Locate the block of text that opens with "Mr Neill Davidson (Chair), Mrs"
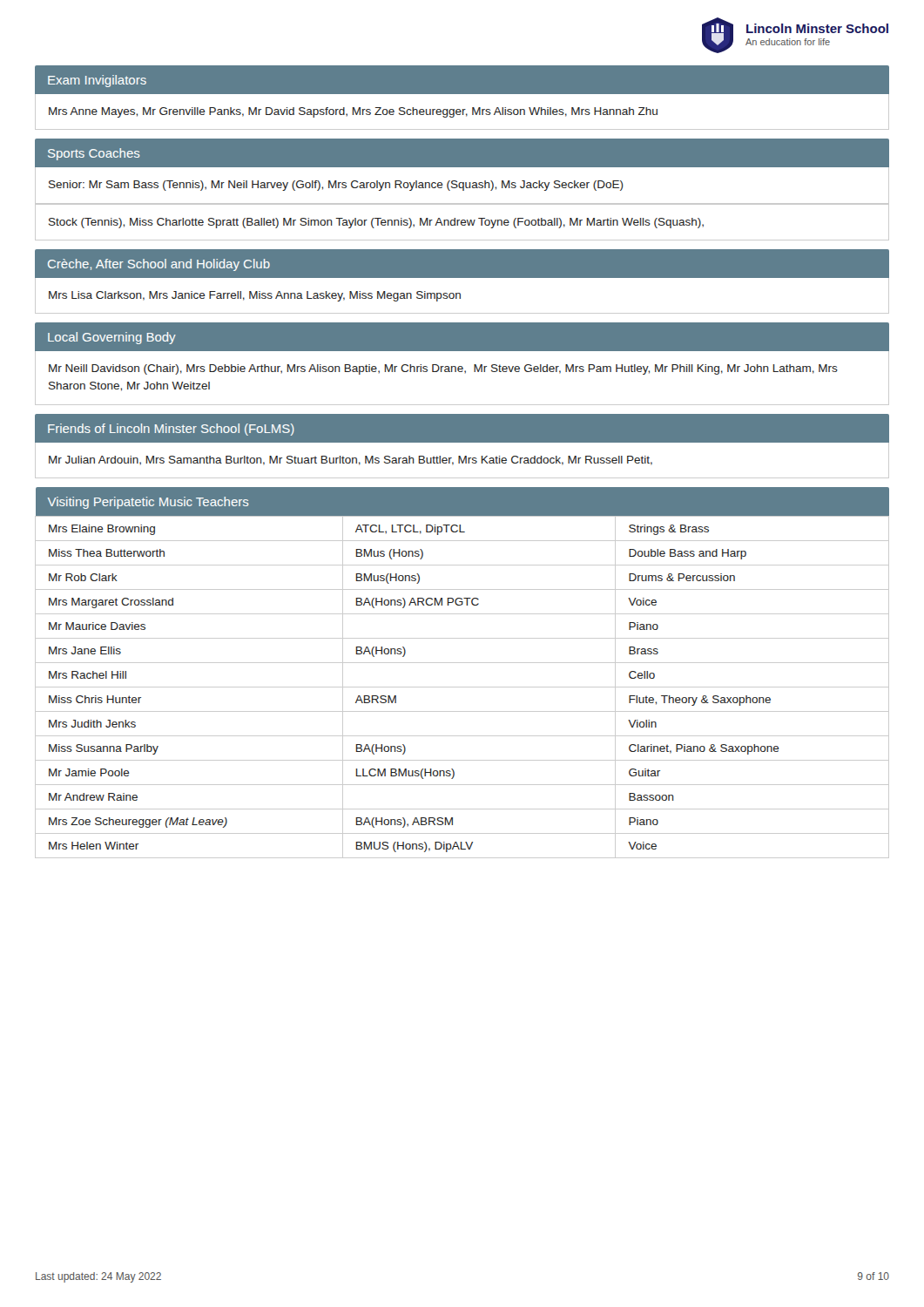 [443, 377]
